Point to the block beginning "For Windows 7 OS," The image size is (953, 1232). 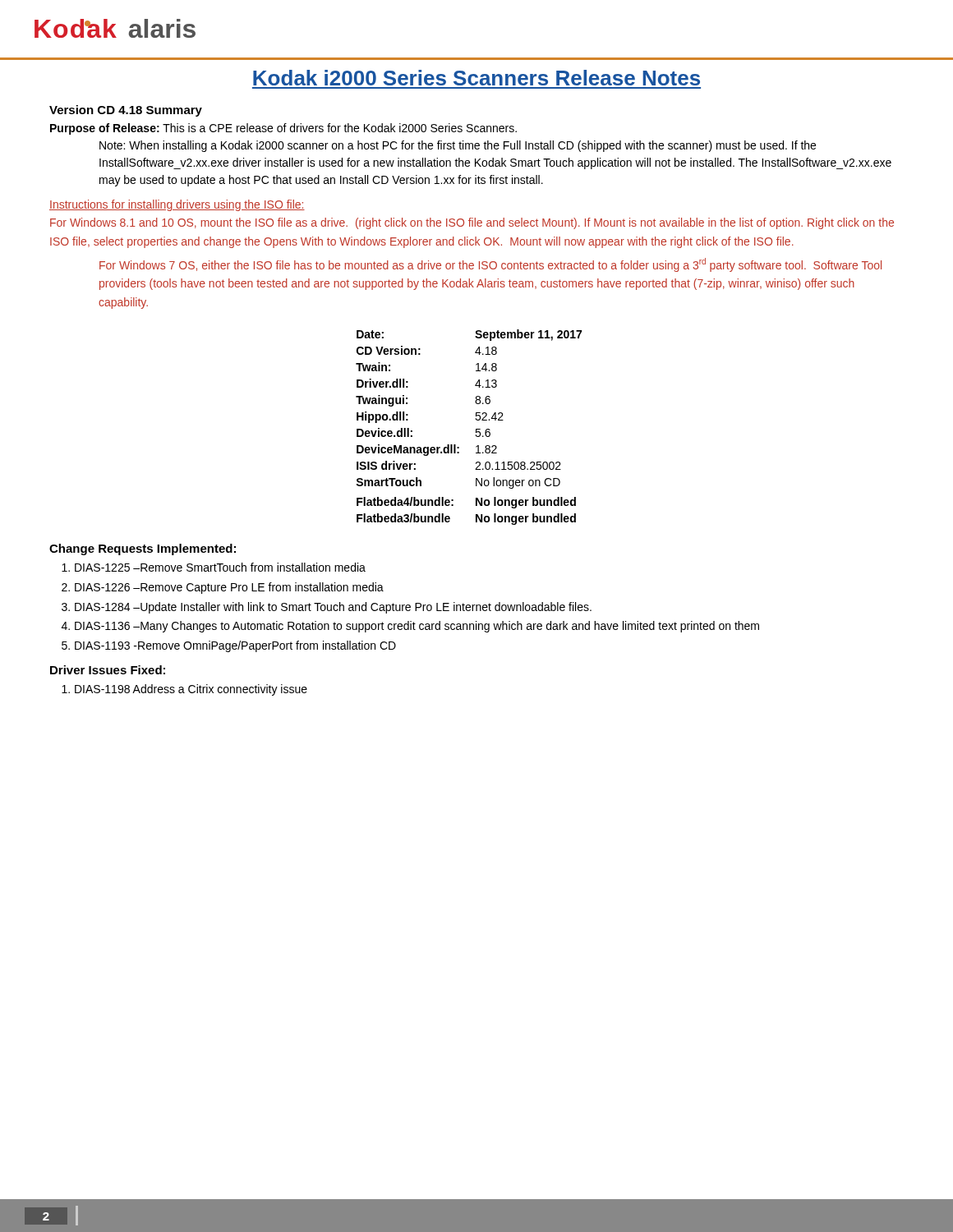point(491,283)
